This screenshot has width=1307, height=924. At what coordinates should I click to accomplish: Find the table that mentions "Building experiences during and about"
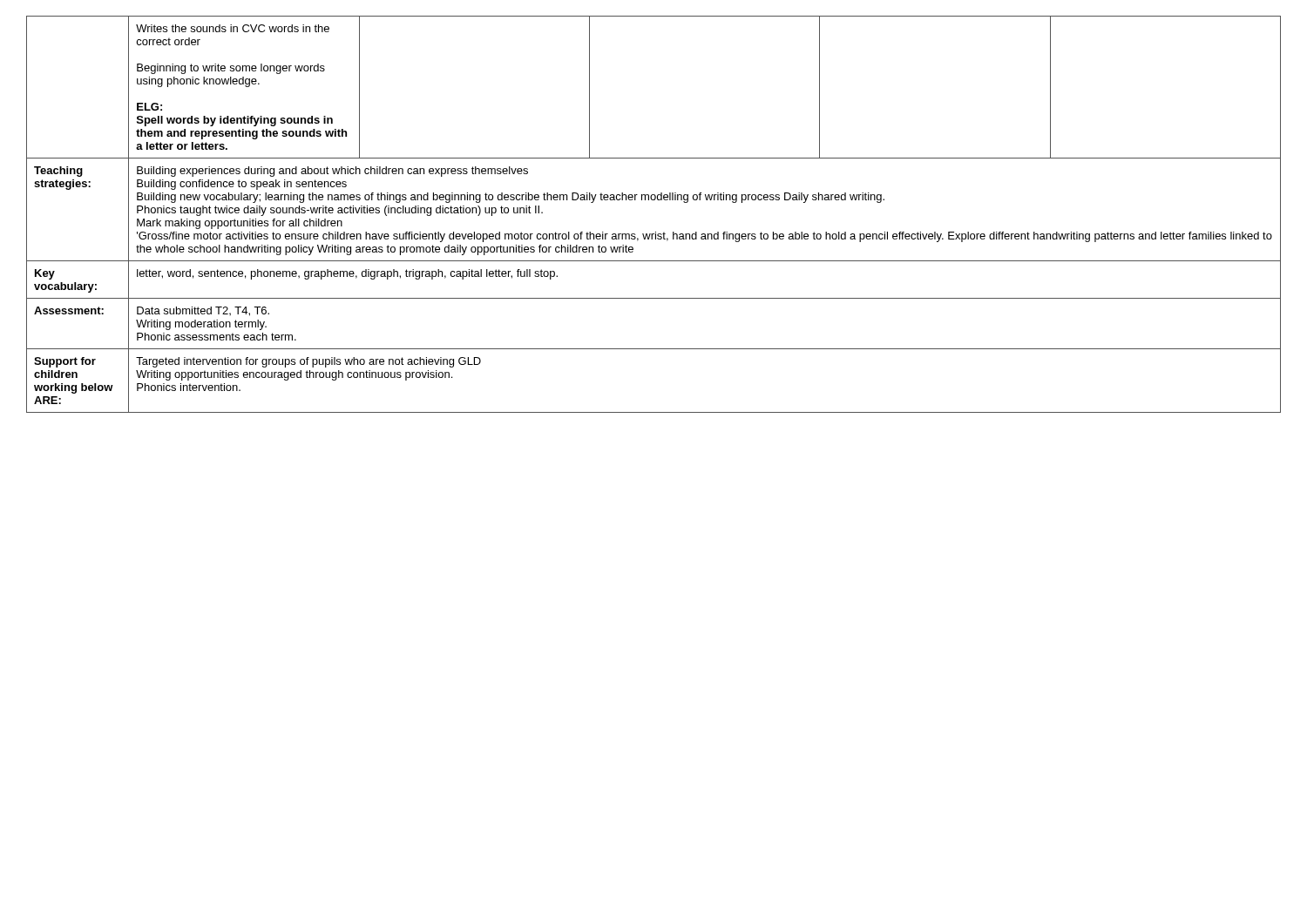pos(654,214)
